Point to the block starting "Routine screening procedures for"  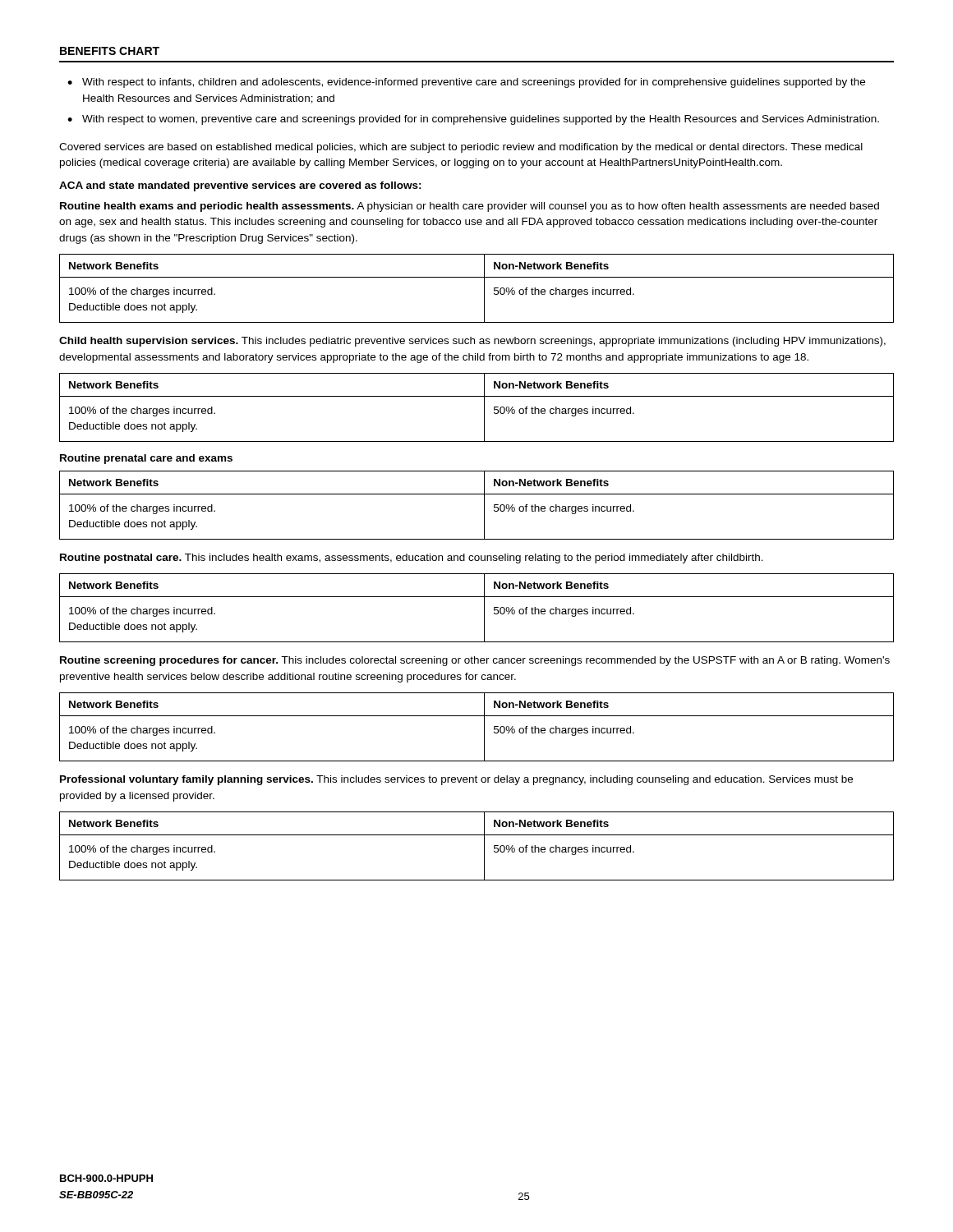click(x=475, y=668)
